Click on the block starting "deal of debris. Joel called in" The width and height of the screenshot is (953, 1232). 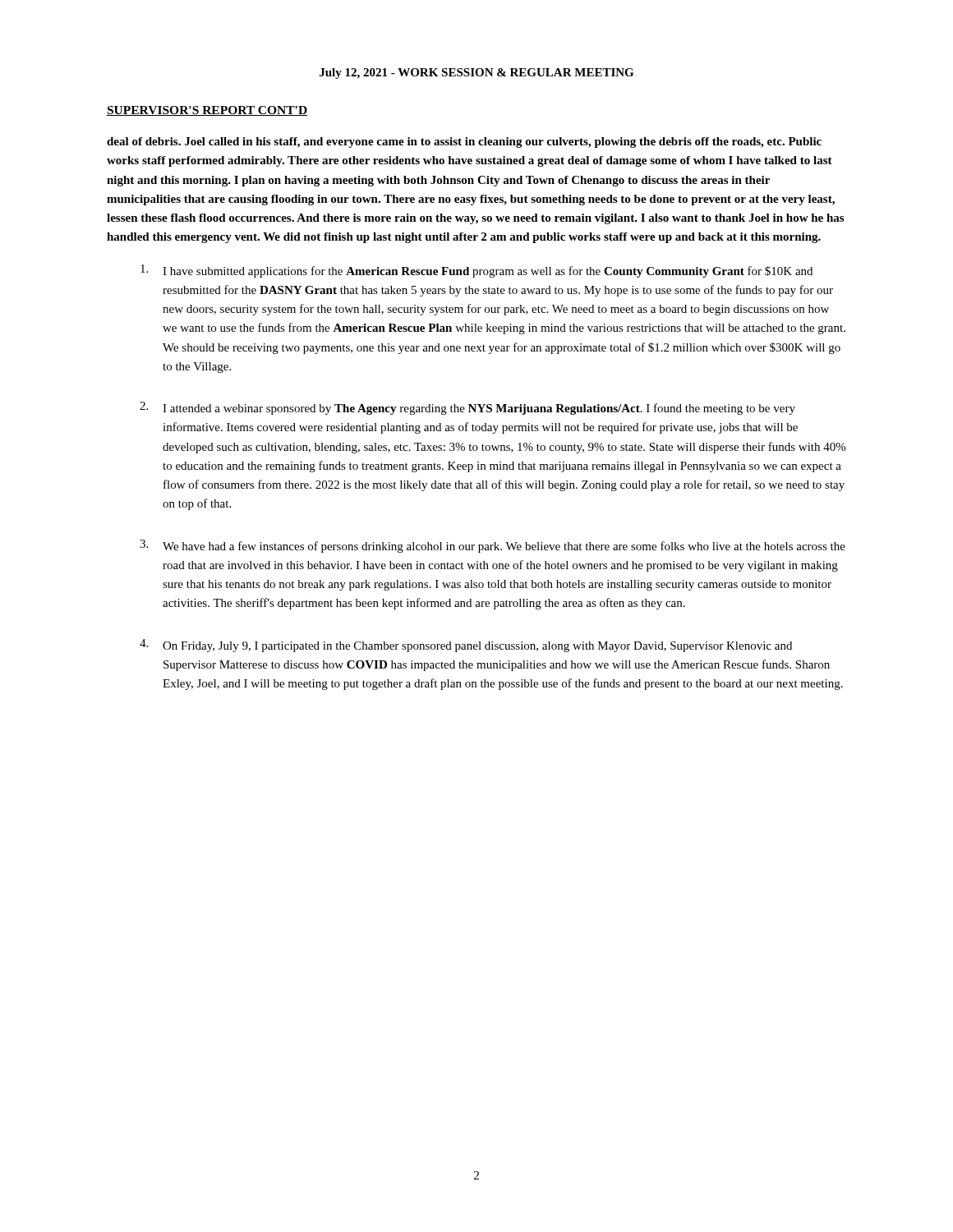point(476,189)
